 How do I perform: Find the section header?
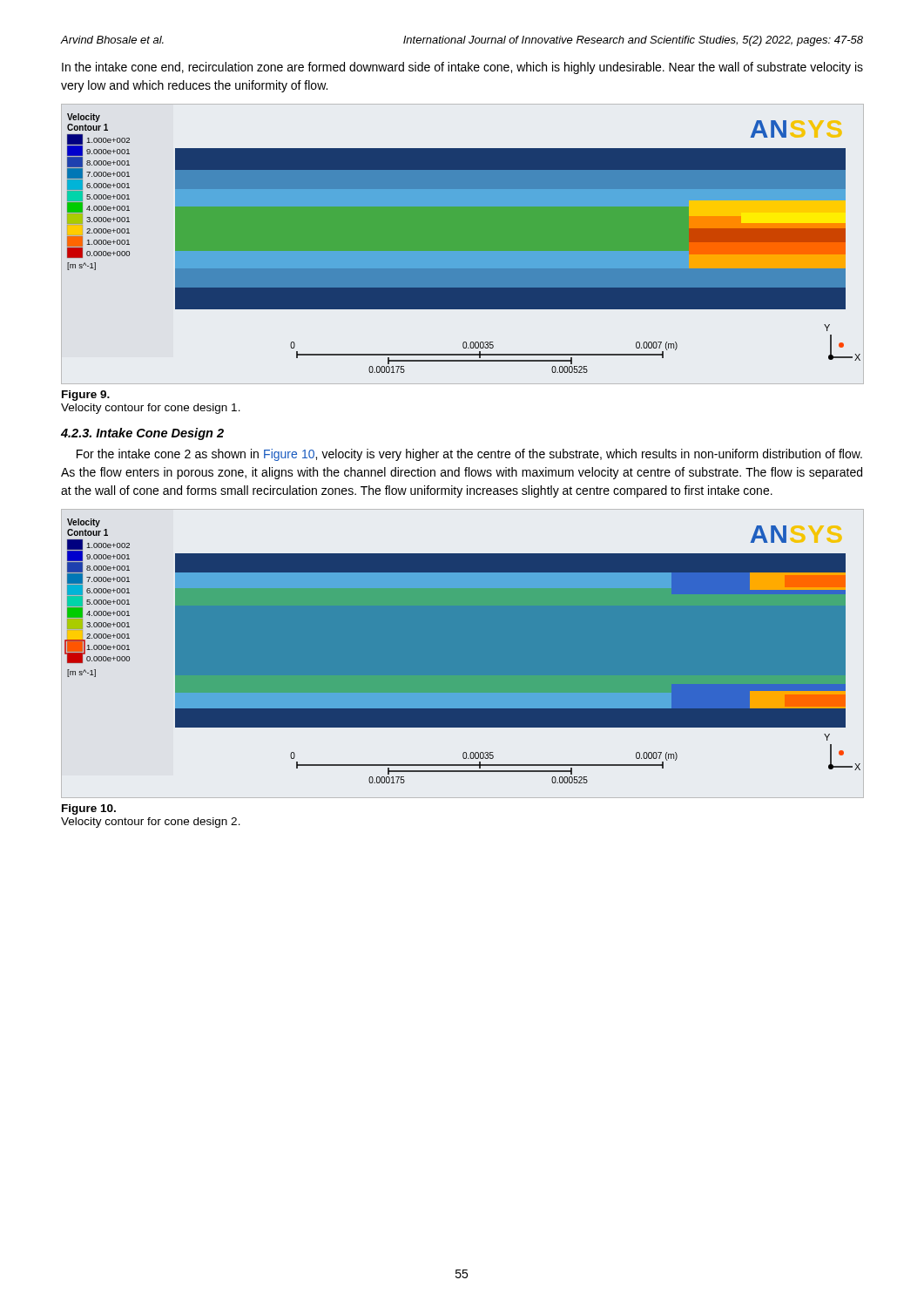coord(142,433)
